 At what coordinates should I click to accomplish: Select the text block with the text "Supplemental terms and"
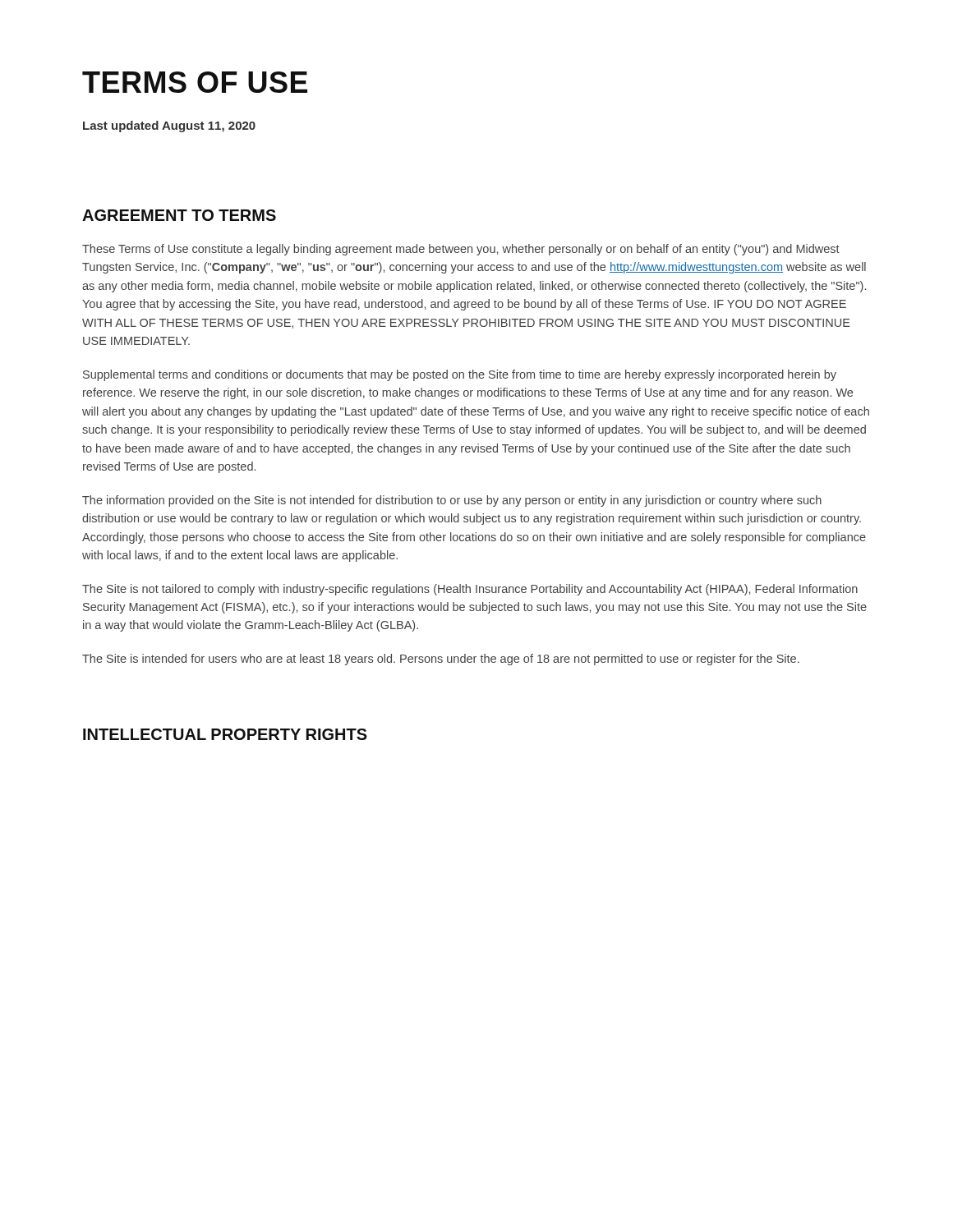click(476, 421)
